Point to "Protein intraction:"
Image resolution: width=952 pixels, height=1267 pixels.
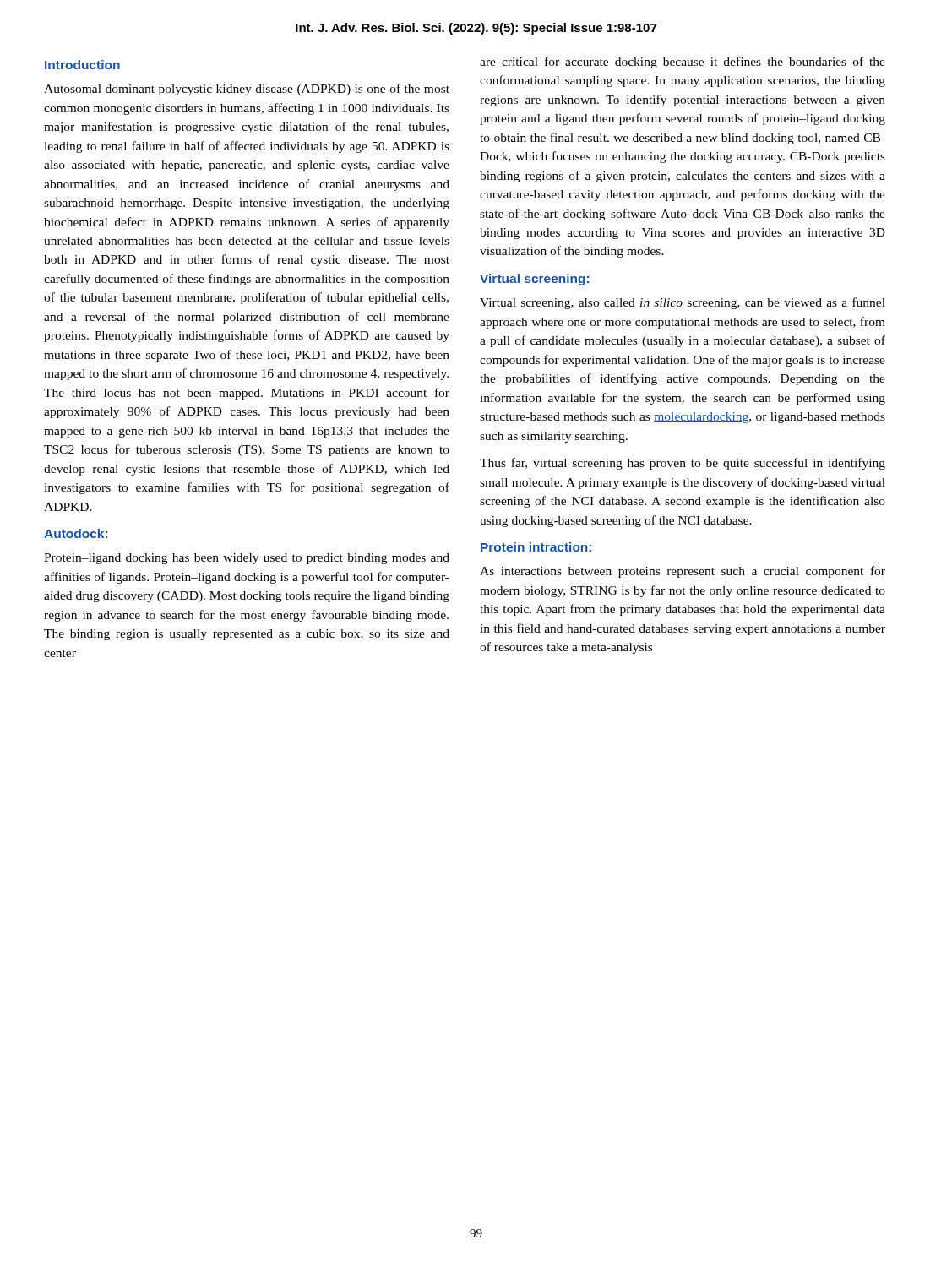tap(536, 547)
